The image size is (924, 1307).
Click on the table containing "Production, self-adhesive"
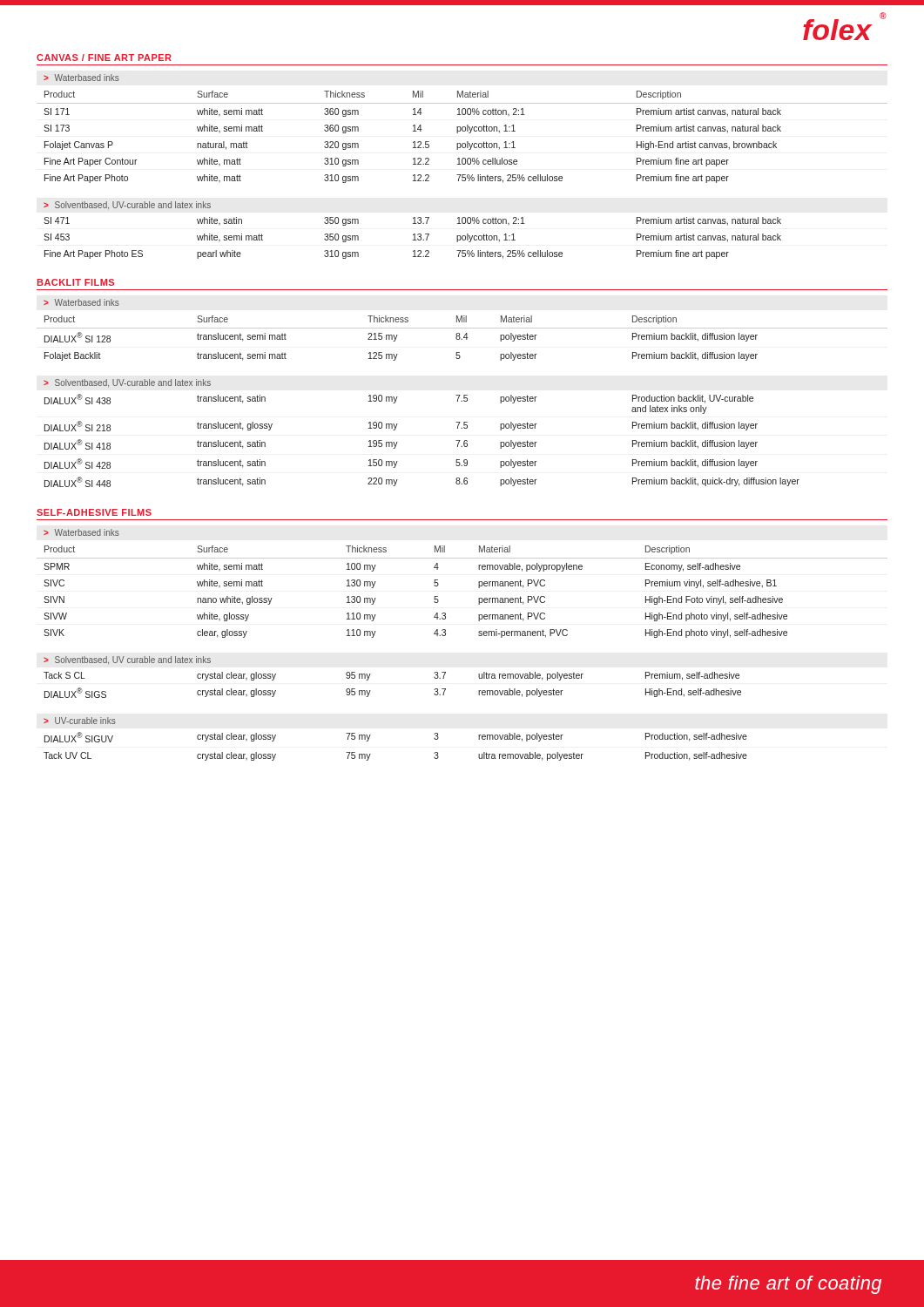click(462, 746)
